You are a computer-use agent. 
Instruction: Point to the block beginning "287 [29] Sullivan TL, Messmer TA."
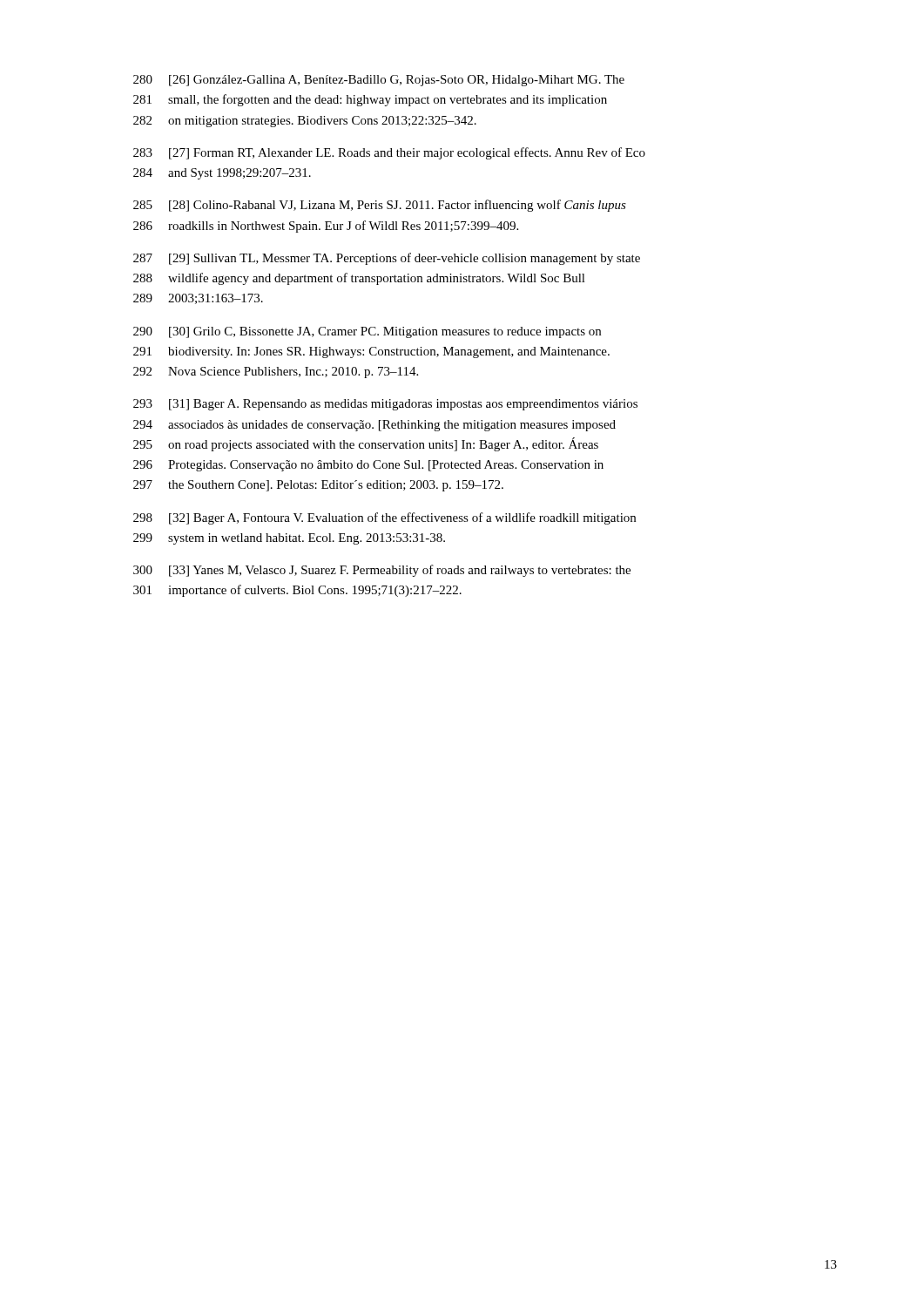[x=471, y=278]
